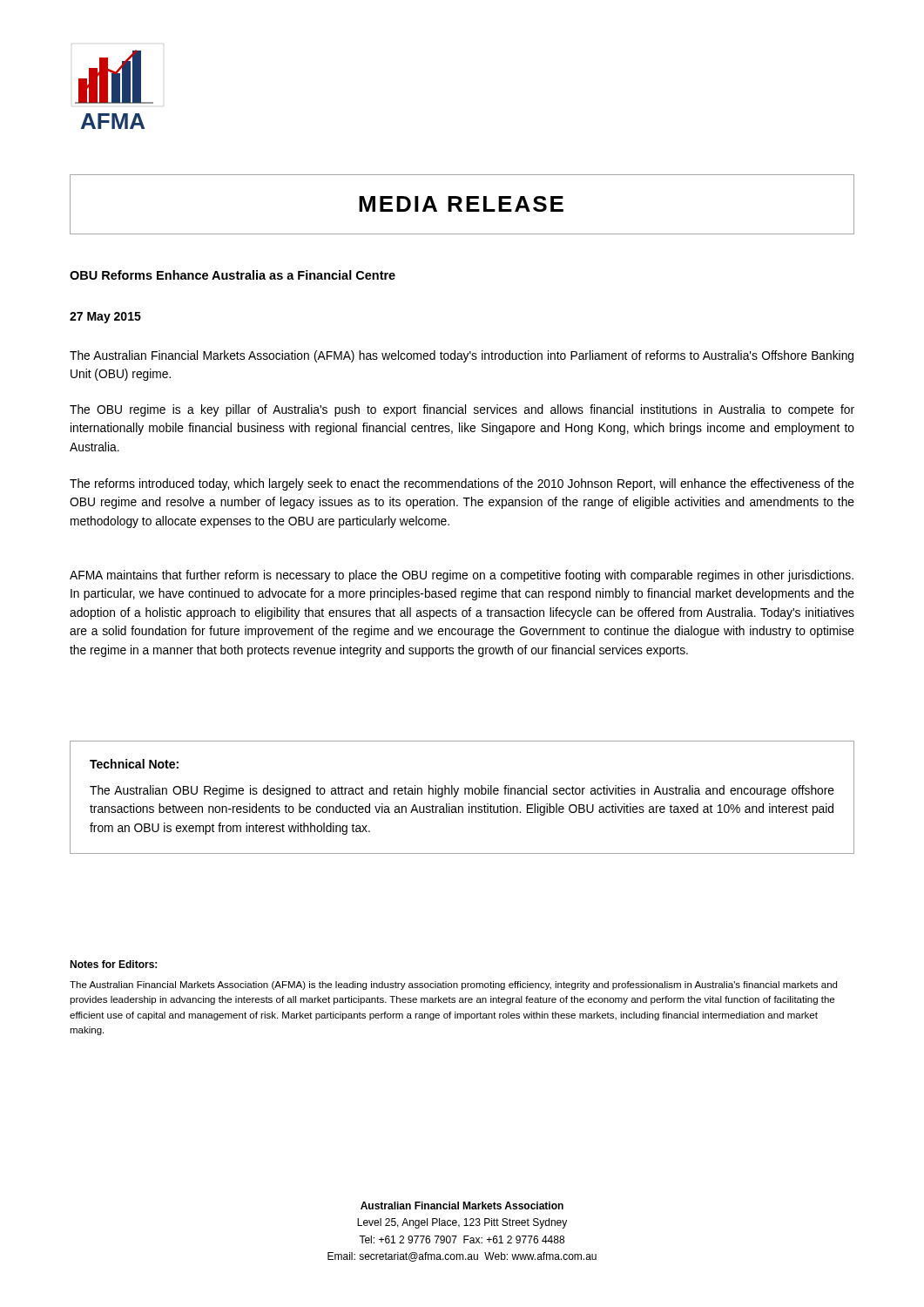Locate the region starting "The Australian Financial Markets Association (AFMA) is the"
The height and width of the screenshot is (1307, 924).
pos(454,1007)
